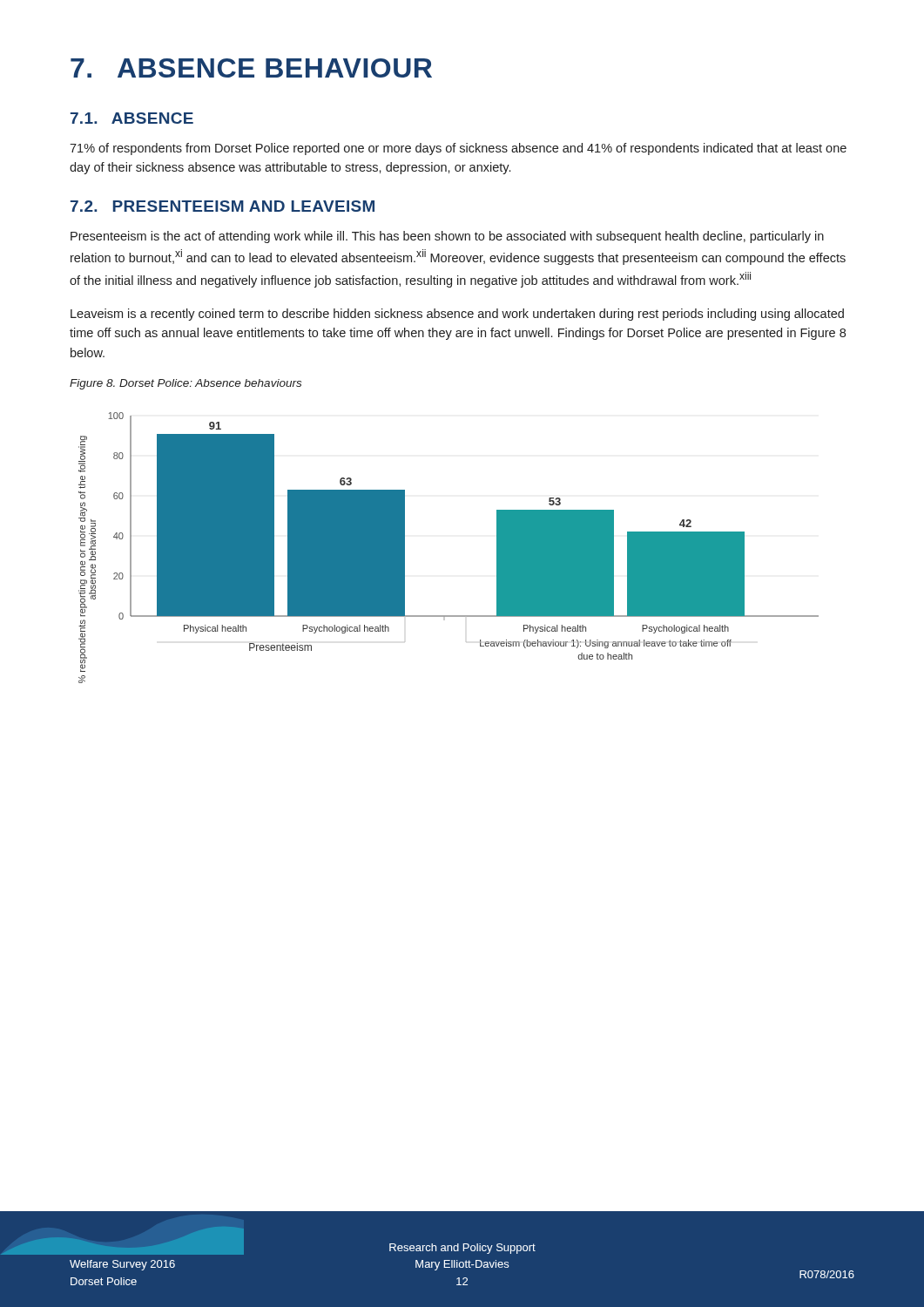The height and width of the screenshot is (1307, 924).
Task: Find the section header that reads "7.1. ABSENCE"
Action: (x=132, y=118)
